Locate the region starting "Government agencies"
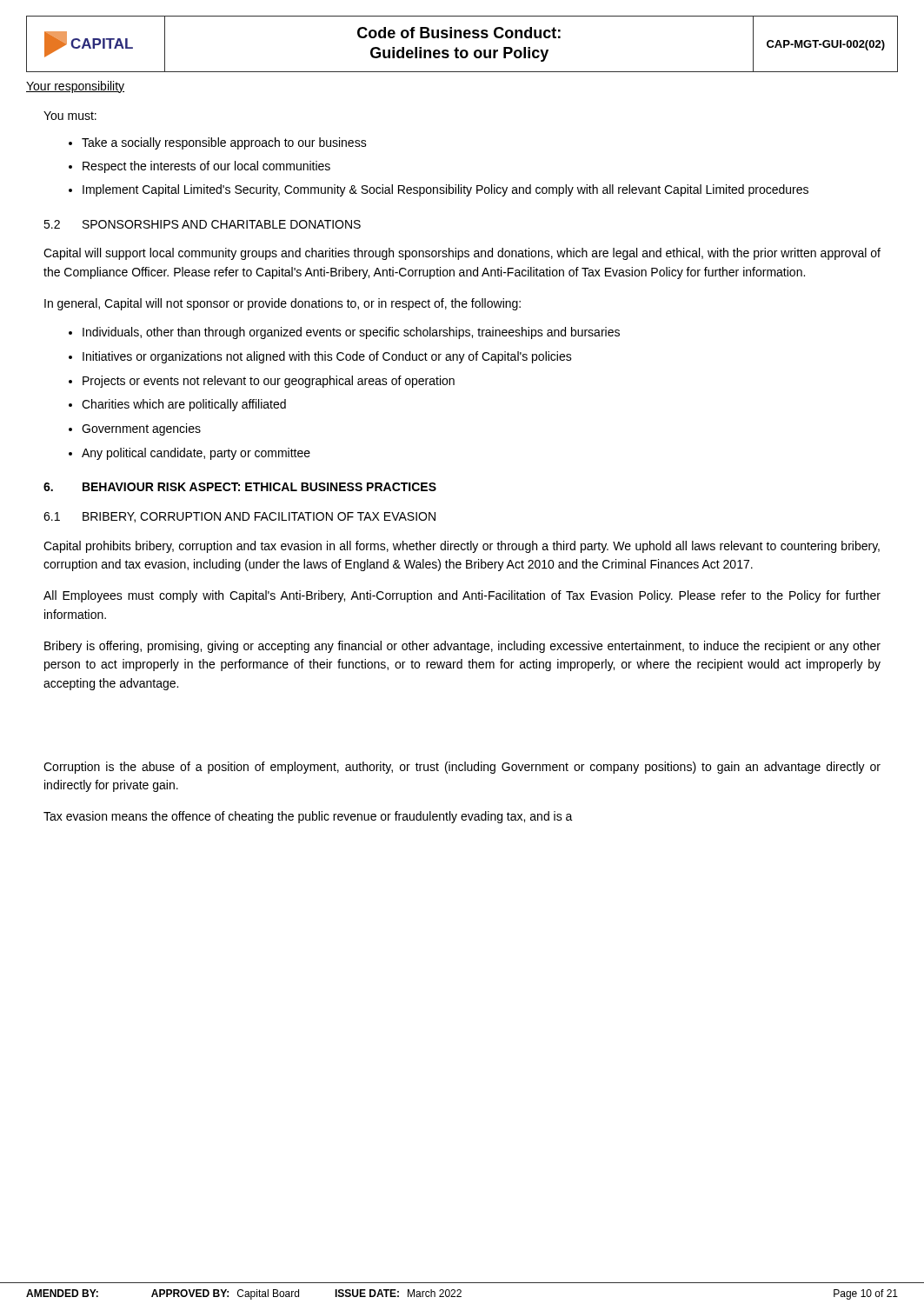This screenshot has height=1304, width=924. (141, 429)
